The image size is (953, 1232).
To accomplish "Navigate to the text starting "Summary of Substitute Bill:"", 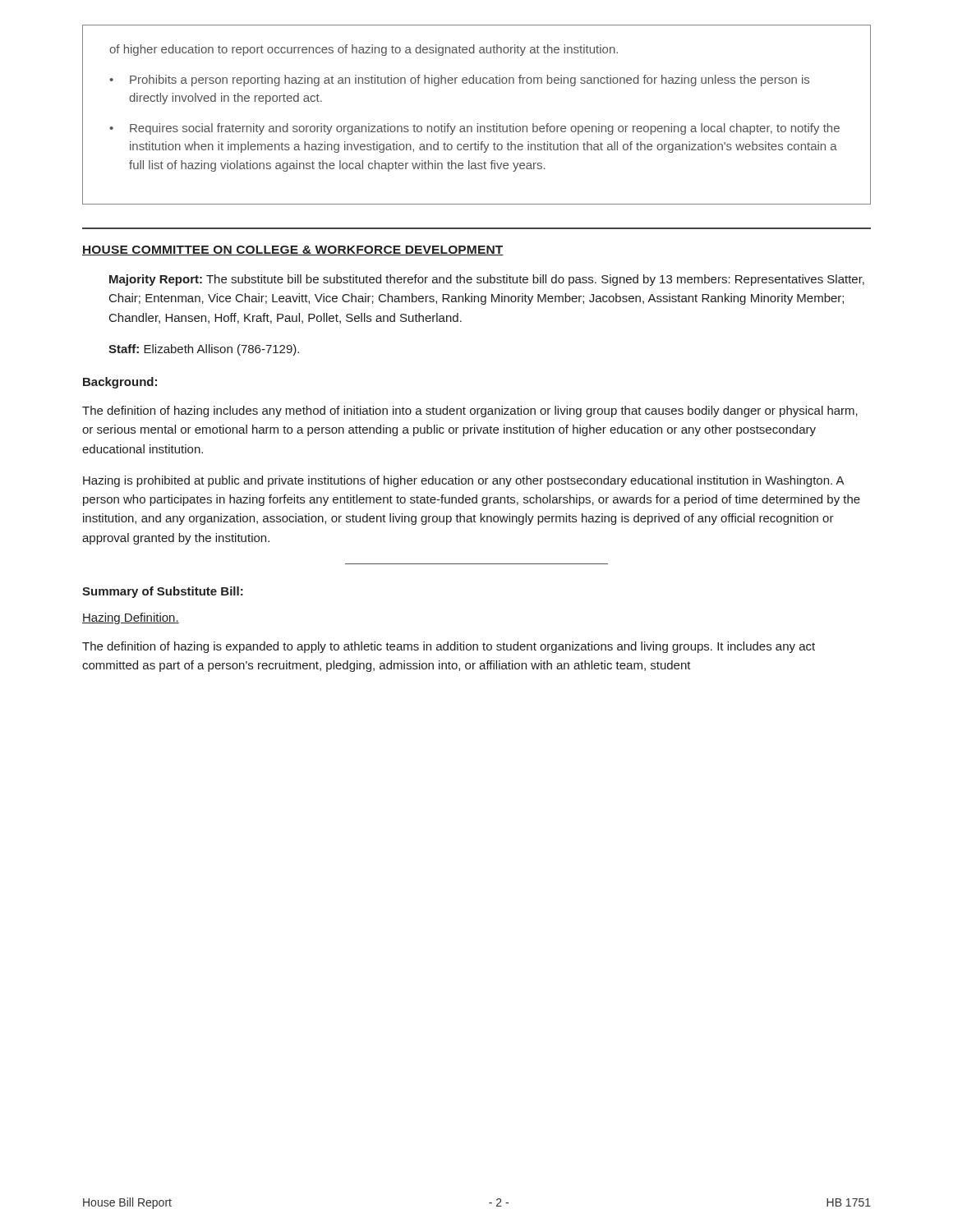I will click(163, 592).
